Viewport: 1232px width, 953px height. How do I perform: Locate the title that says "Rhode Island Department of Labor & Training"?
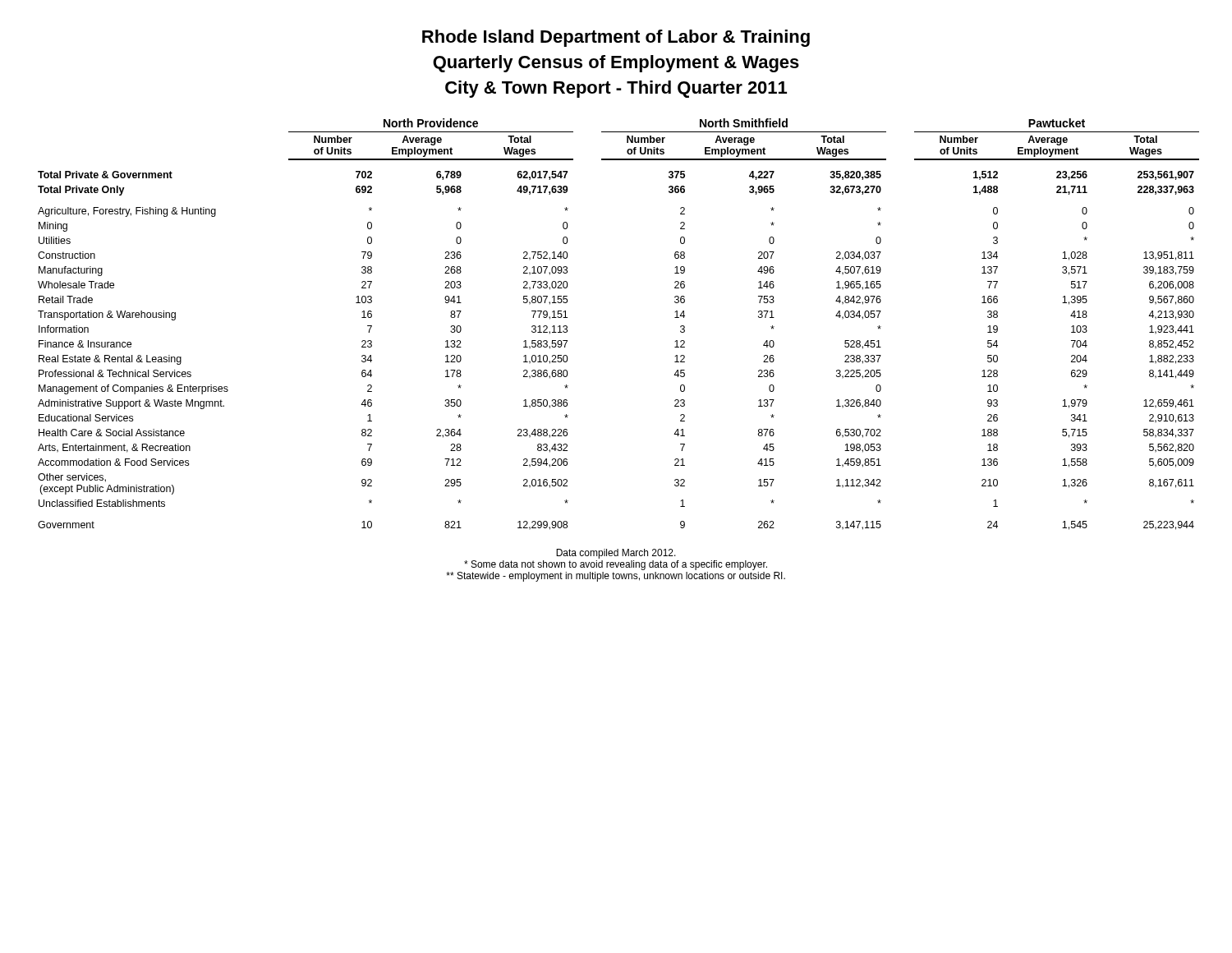[x=616, y=63]
